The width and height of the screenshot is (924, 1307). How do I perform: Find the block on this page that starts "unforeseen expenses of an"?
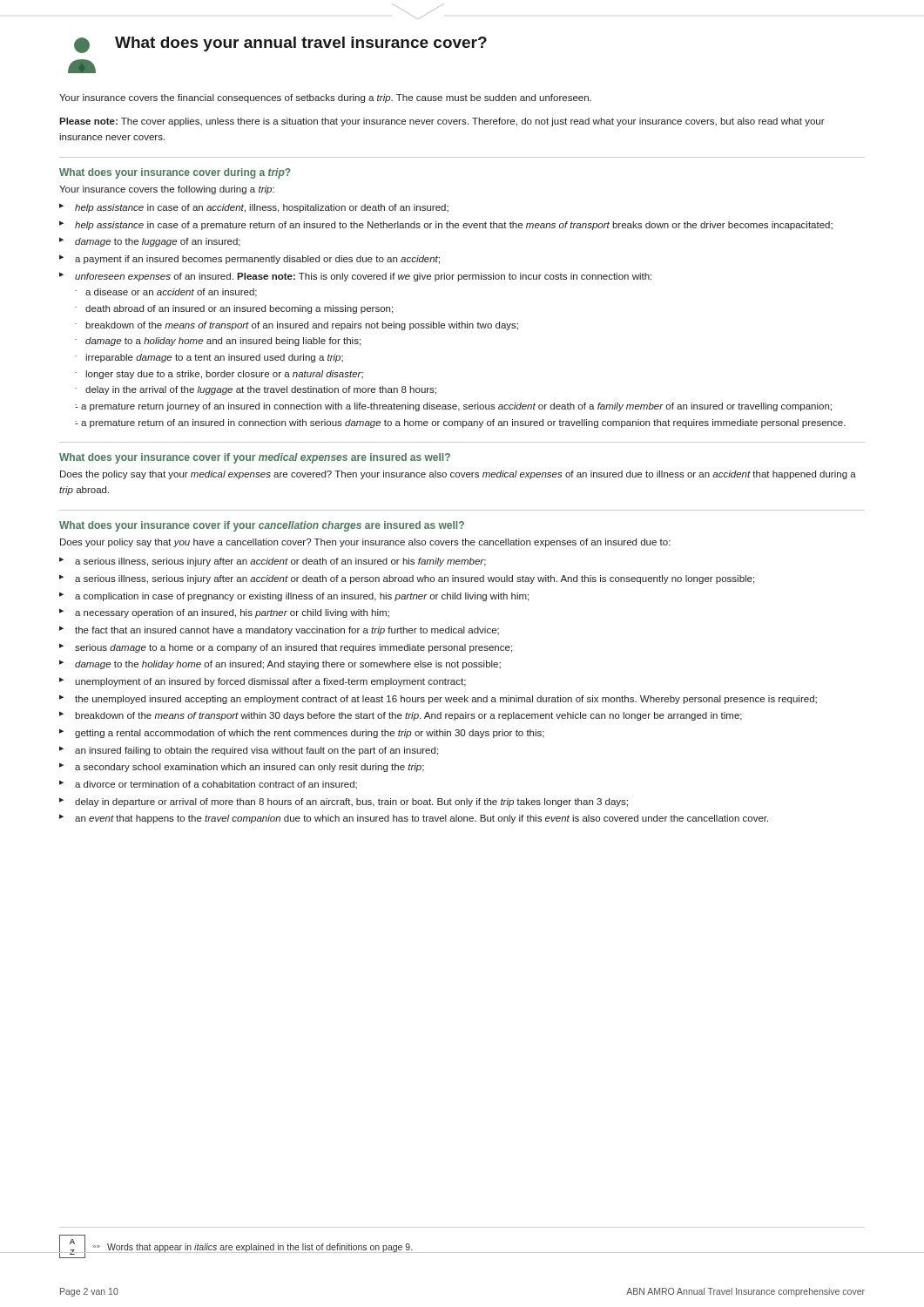click(363, 277)
